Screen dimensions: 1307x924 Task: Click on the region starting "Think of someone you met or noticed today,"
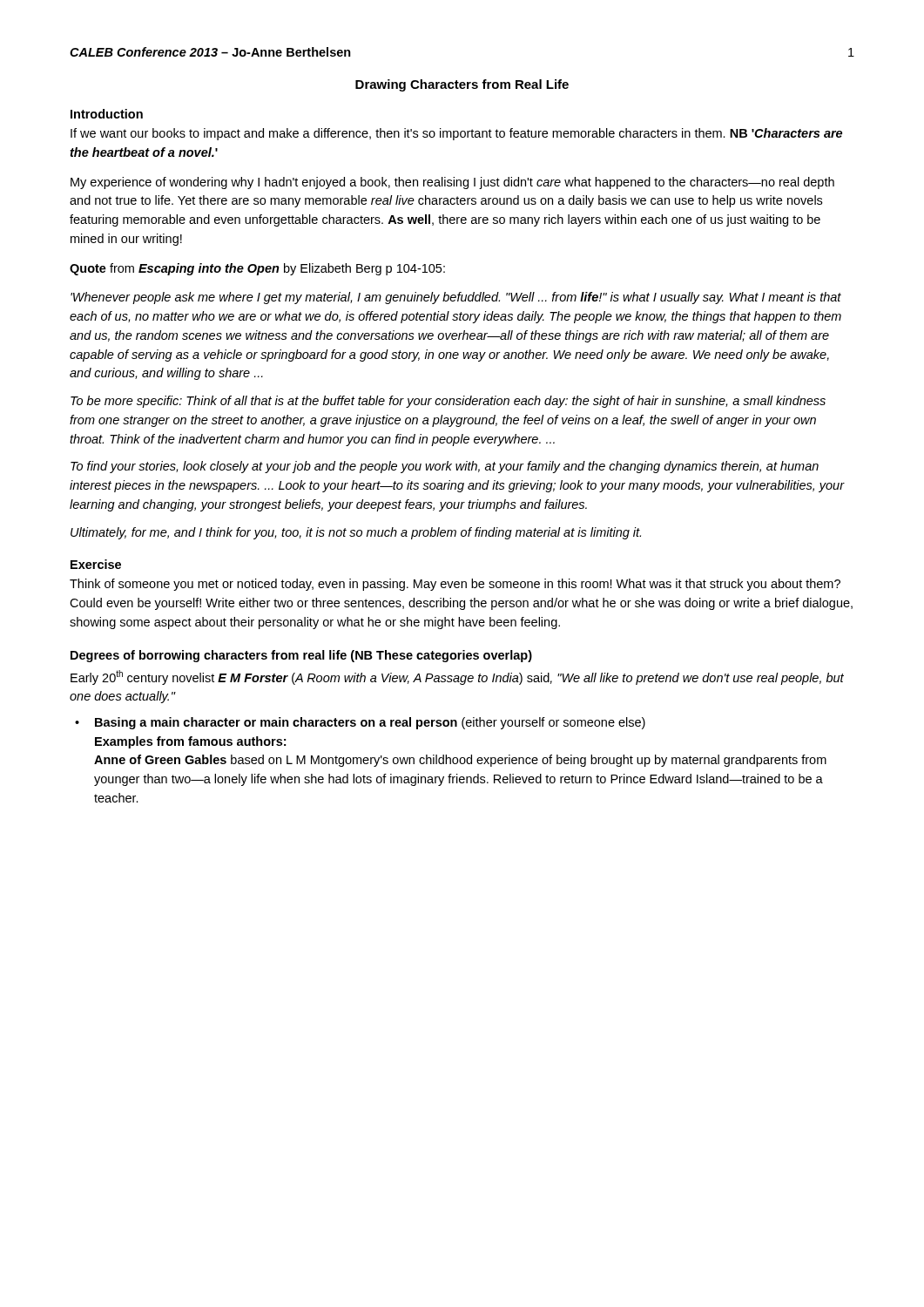pyautogui.click(x=462, y=603)
